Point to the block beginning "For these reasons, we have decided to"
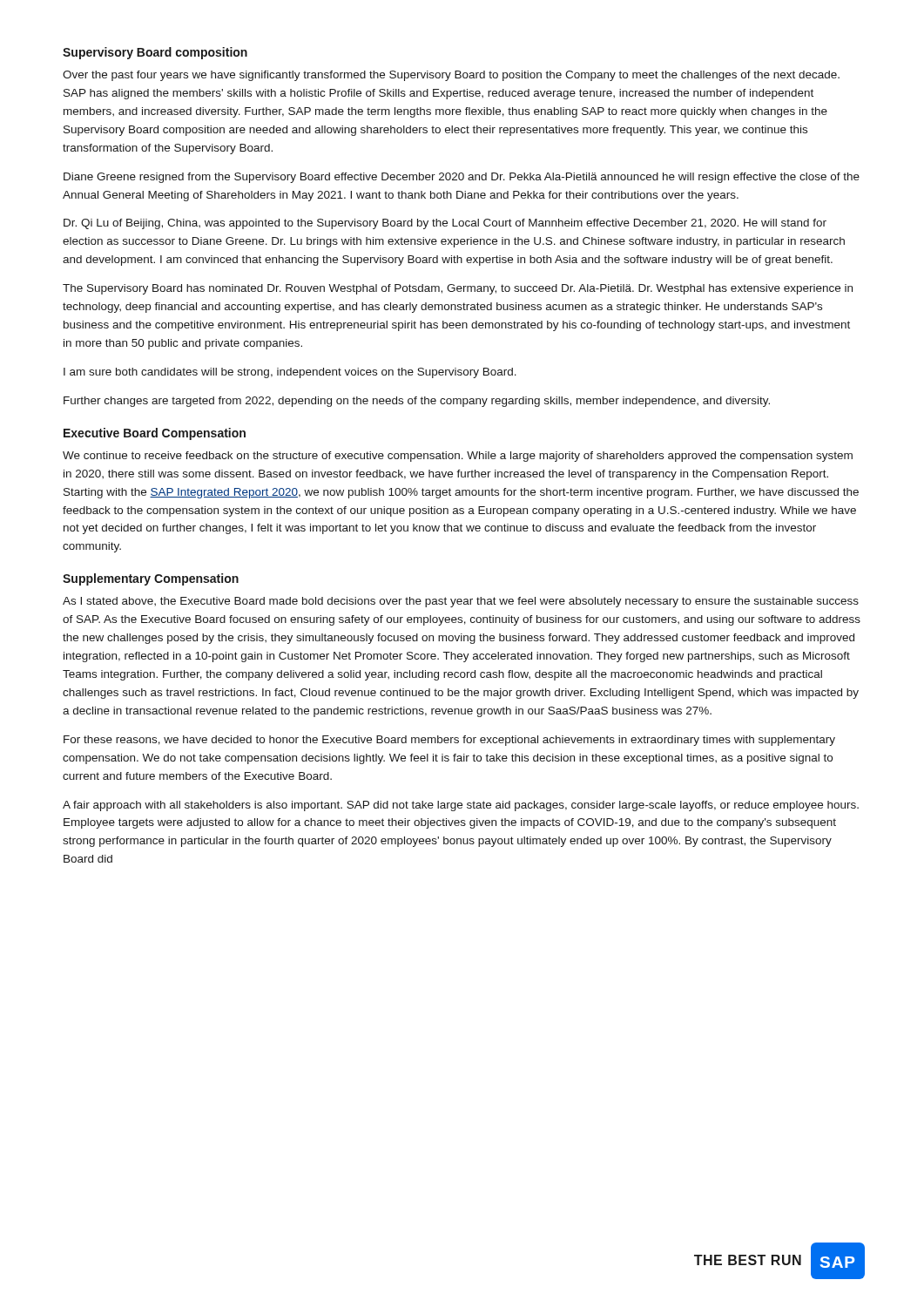Image resolution: width=924 pixels, height=1307 pixels. (449, 757)
